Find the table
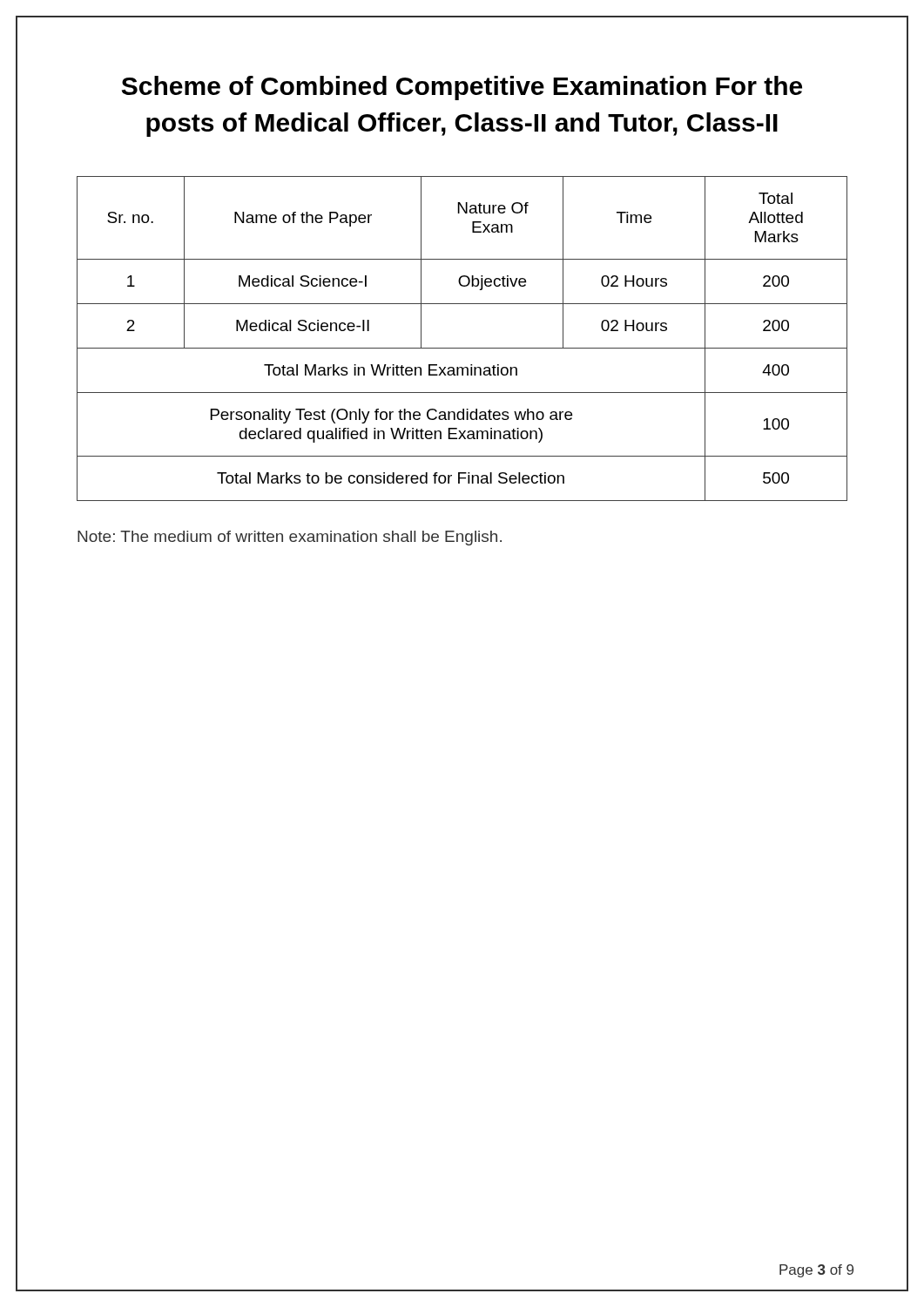The height and width of the screenshot is (1307, 924). (x=462, y=339)
